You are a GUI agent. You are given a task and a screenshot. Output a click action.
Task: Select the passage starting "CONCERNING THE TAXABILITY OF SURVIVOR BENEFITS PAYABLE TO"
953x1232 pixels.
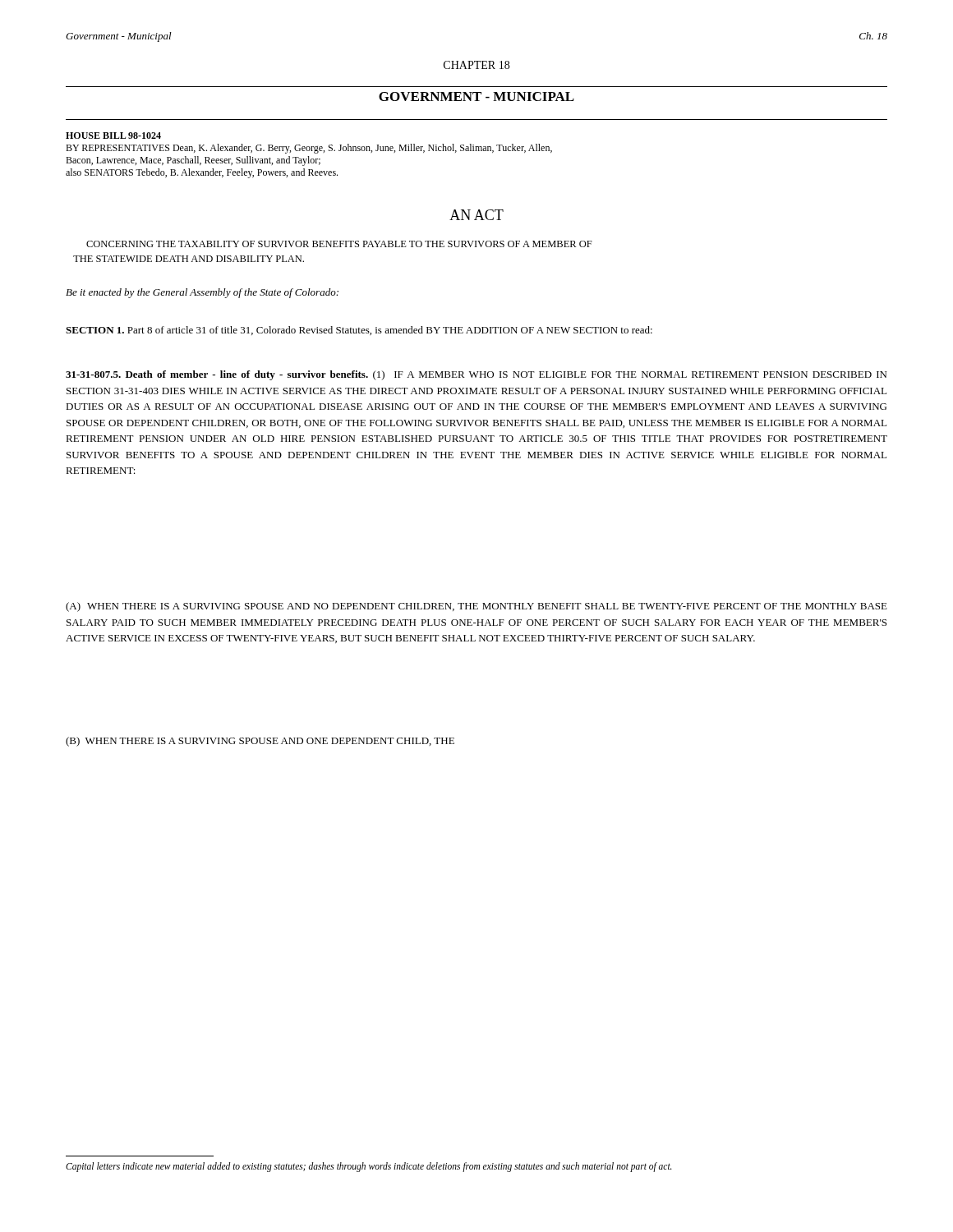(329, 251)
